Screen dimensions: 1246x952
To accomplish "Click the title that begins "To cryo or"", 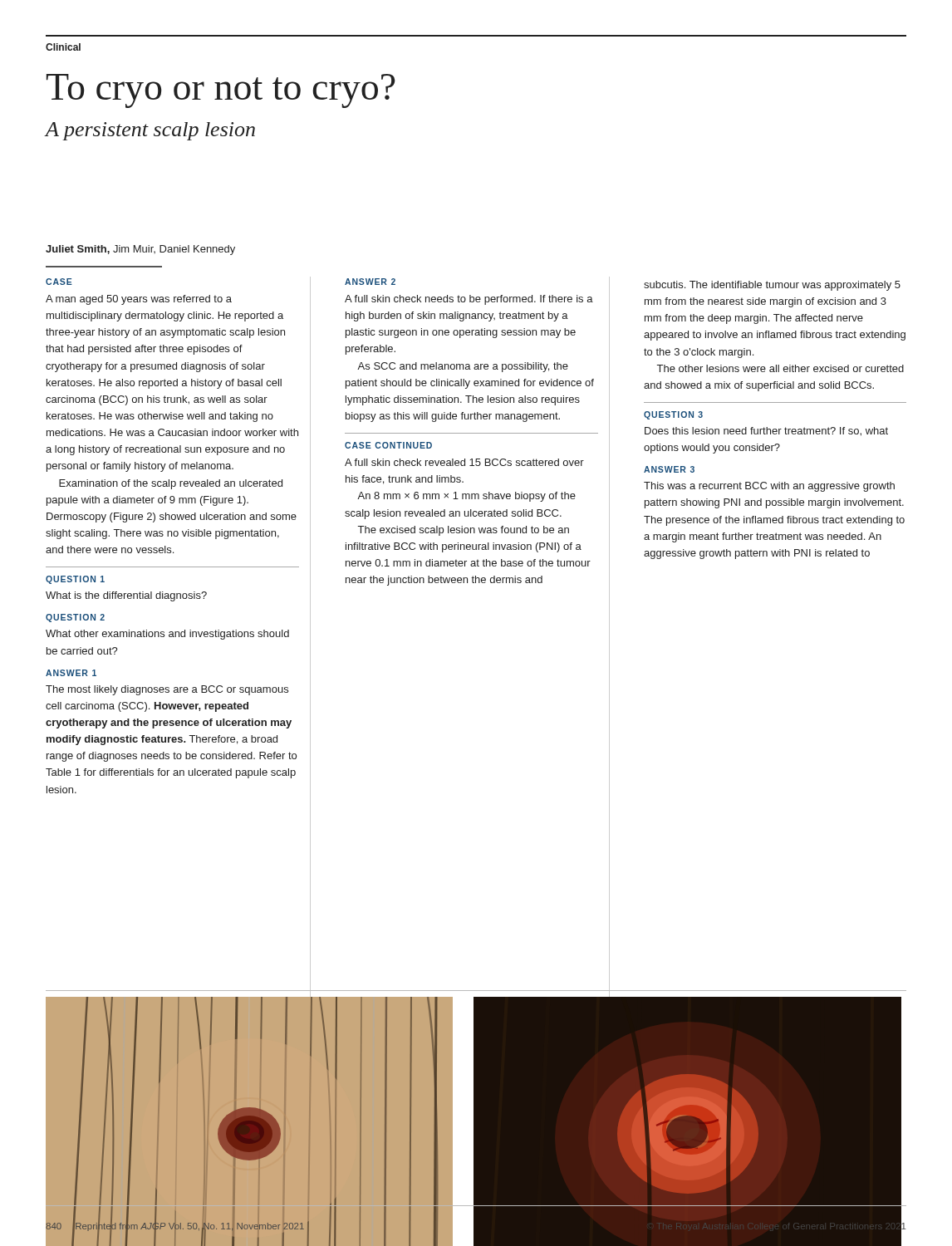I will [328, 105].
